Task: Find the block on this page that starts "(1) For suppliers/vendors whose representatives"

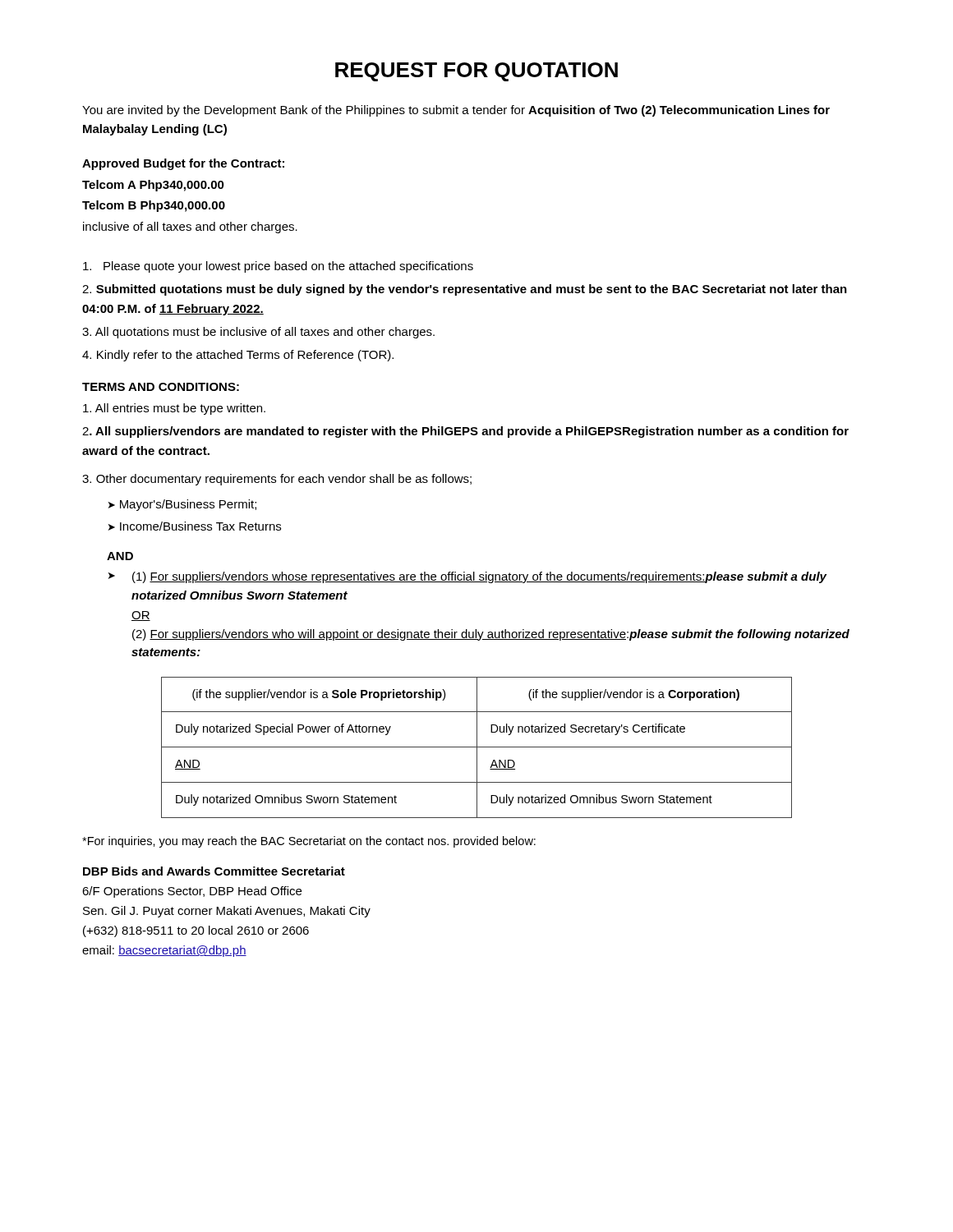Action: coord(479,577)
